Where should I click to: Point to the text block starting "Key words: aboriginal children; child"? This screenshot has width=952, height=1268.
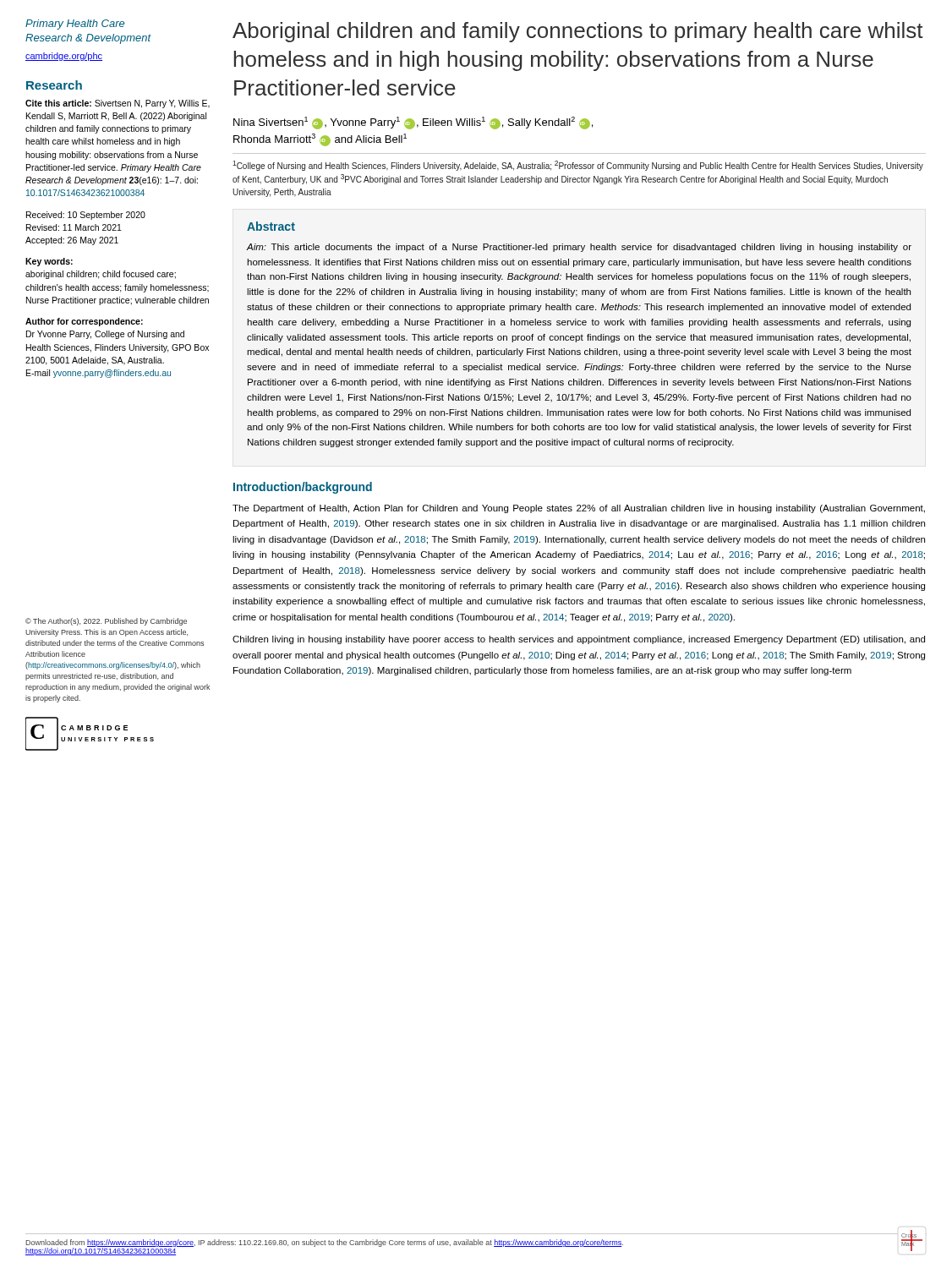point(117,281)
